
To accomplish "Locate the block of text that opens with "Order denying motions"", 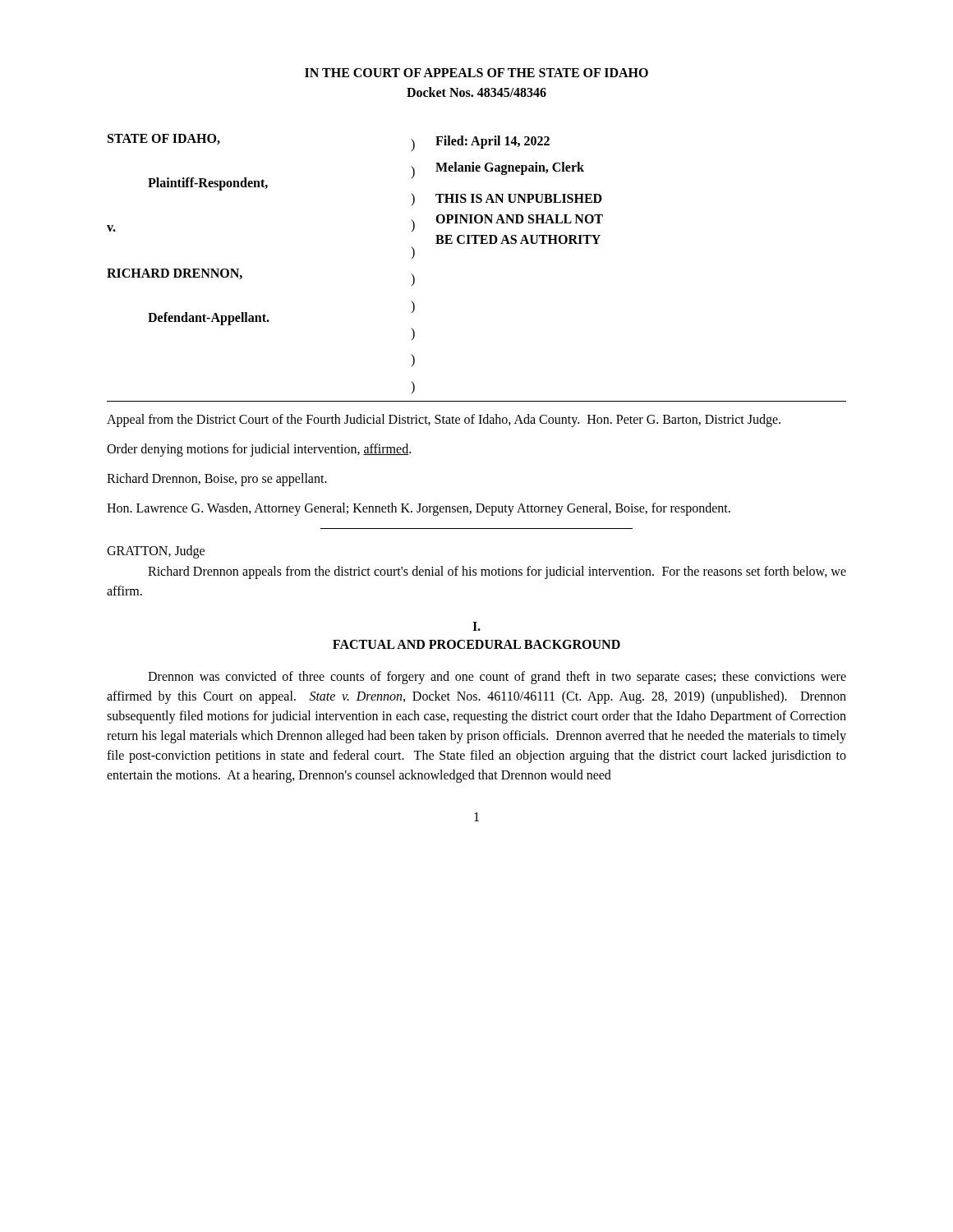I will pyautogui.click(x=259, y=449).
